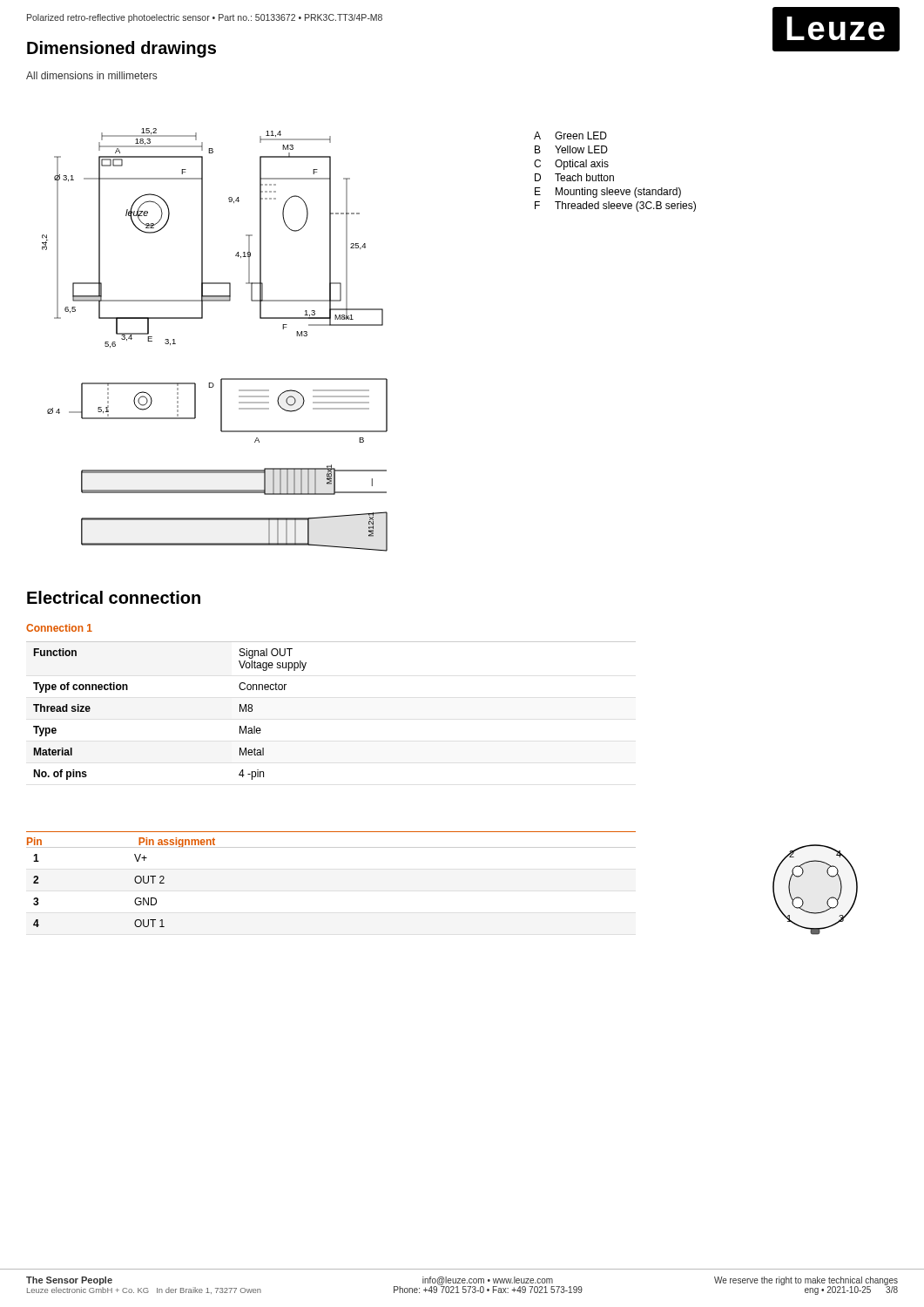
Task: Locate the text block starting "Electrical connection"
Action: [114, 598]
